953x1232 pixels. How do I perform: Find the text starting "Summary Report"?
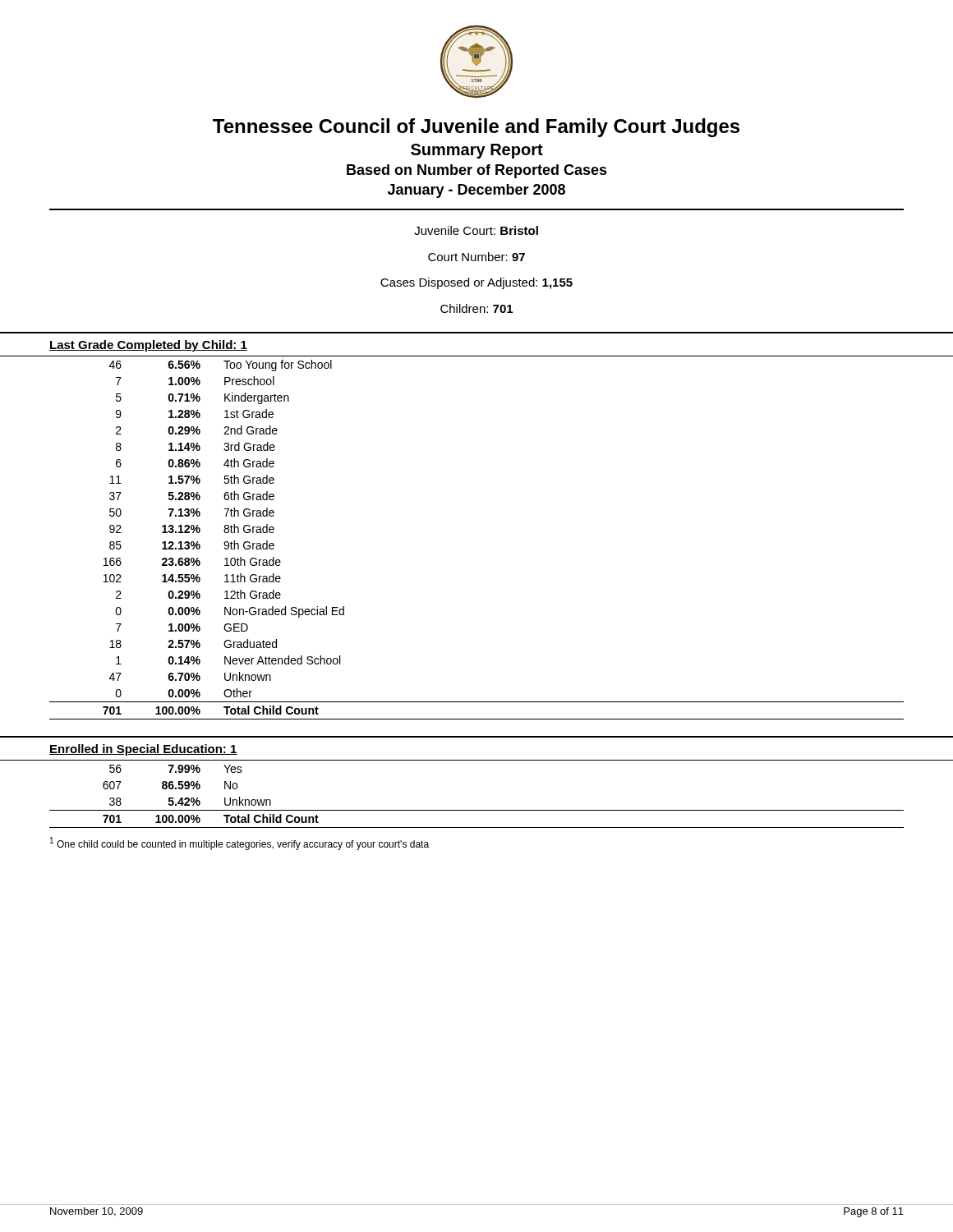(476, 150)
